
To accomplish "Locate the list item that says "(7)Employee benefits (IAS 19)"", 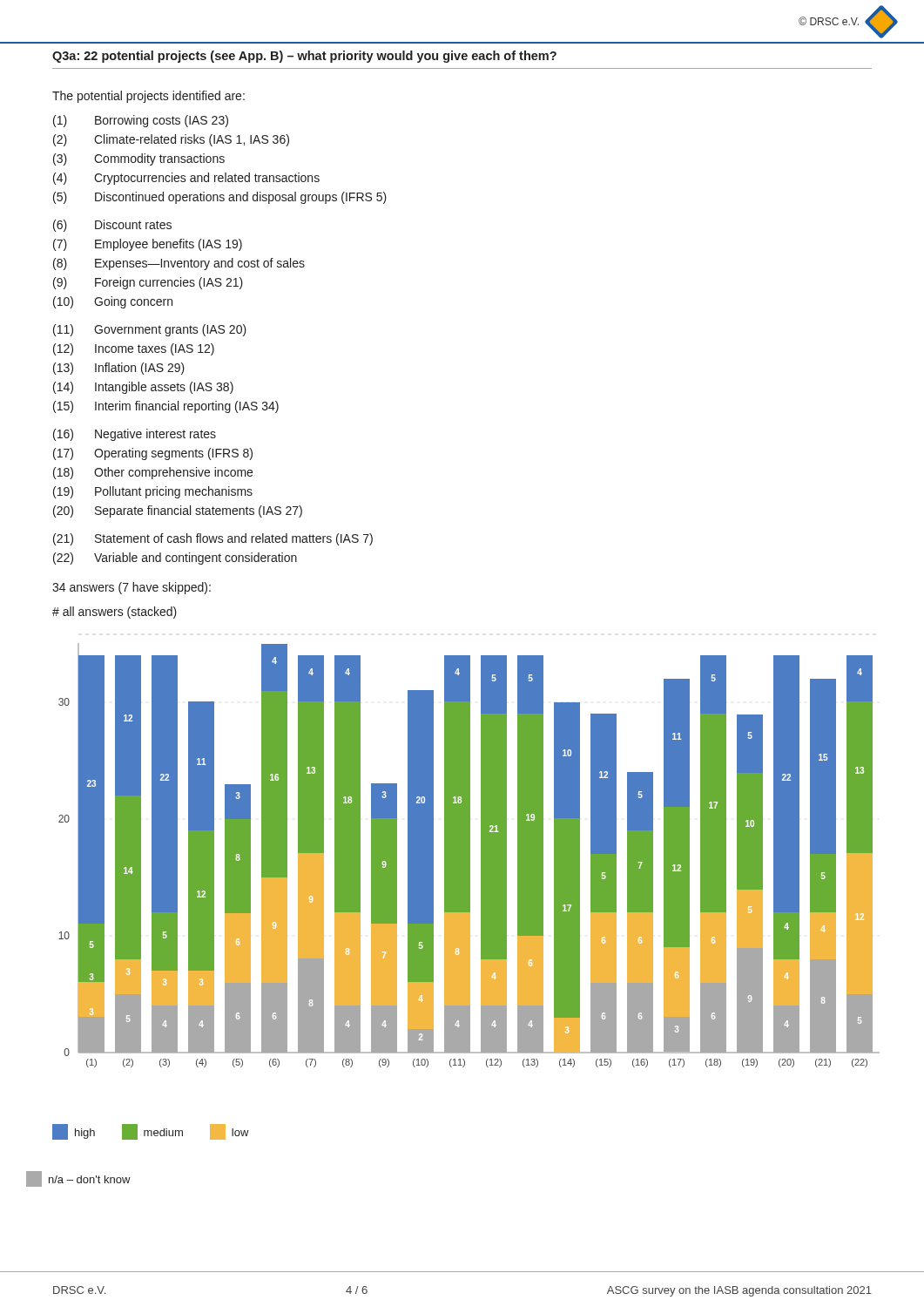I will pyautogui.click(x=147, y=245).
